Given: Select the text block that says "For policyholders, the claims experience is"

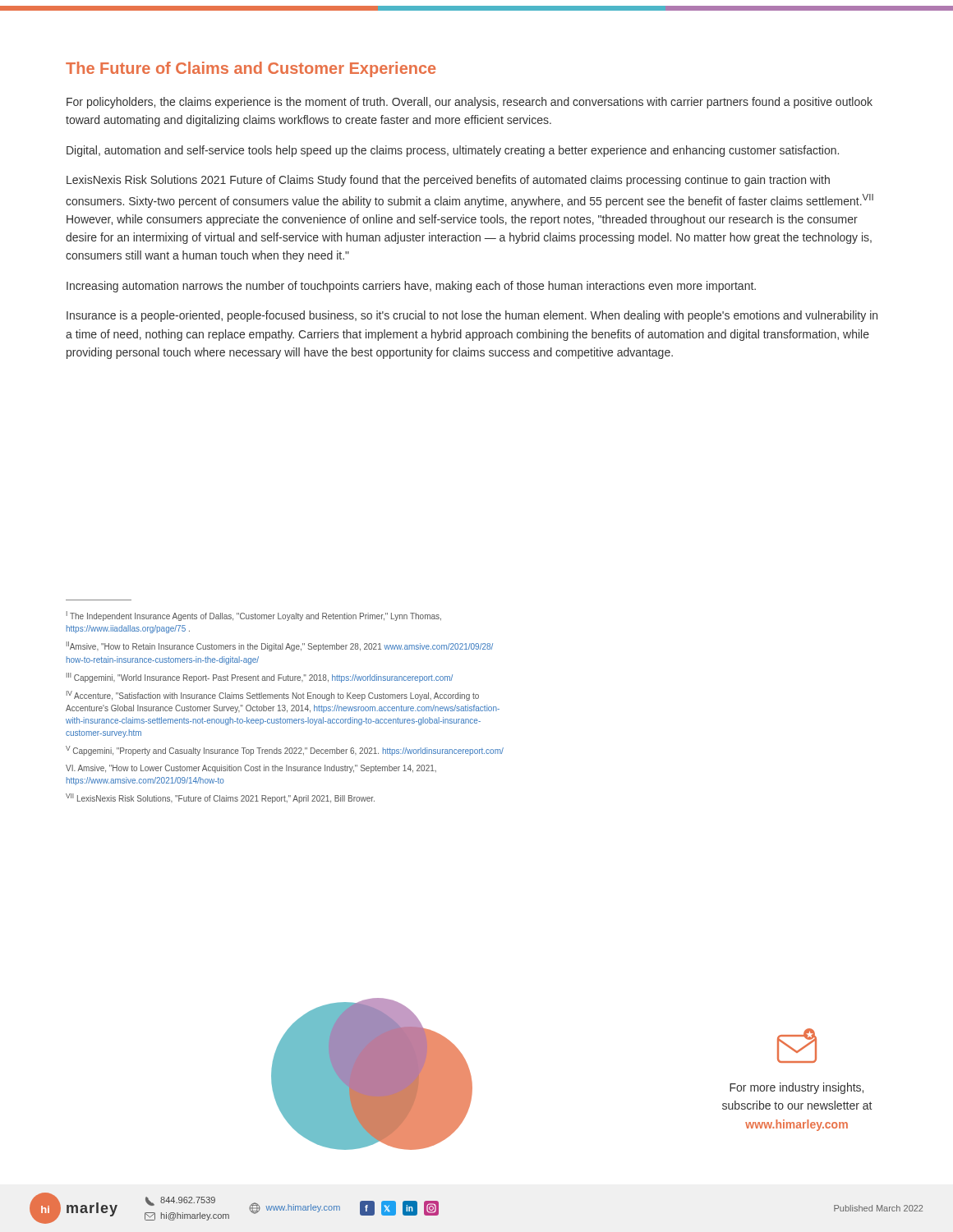Looking at the screenshot, I should [x=469, y=111].
